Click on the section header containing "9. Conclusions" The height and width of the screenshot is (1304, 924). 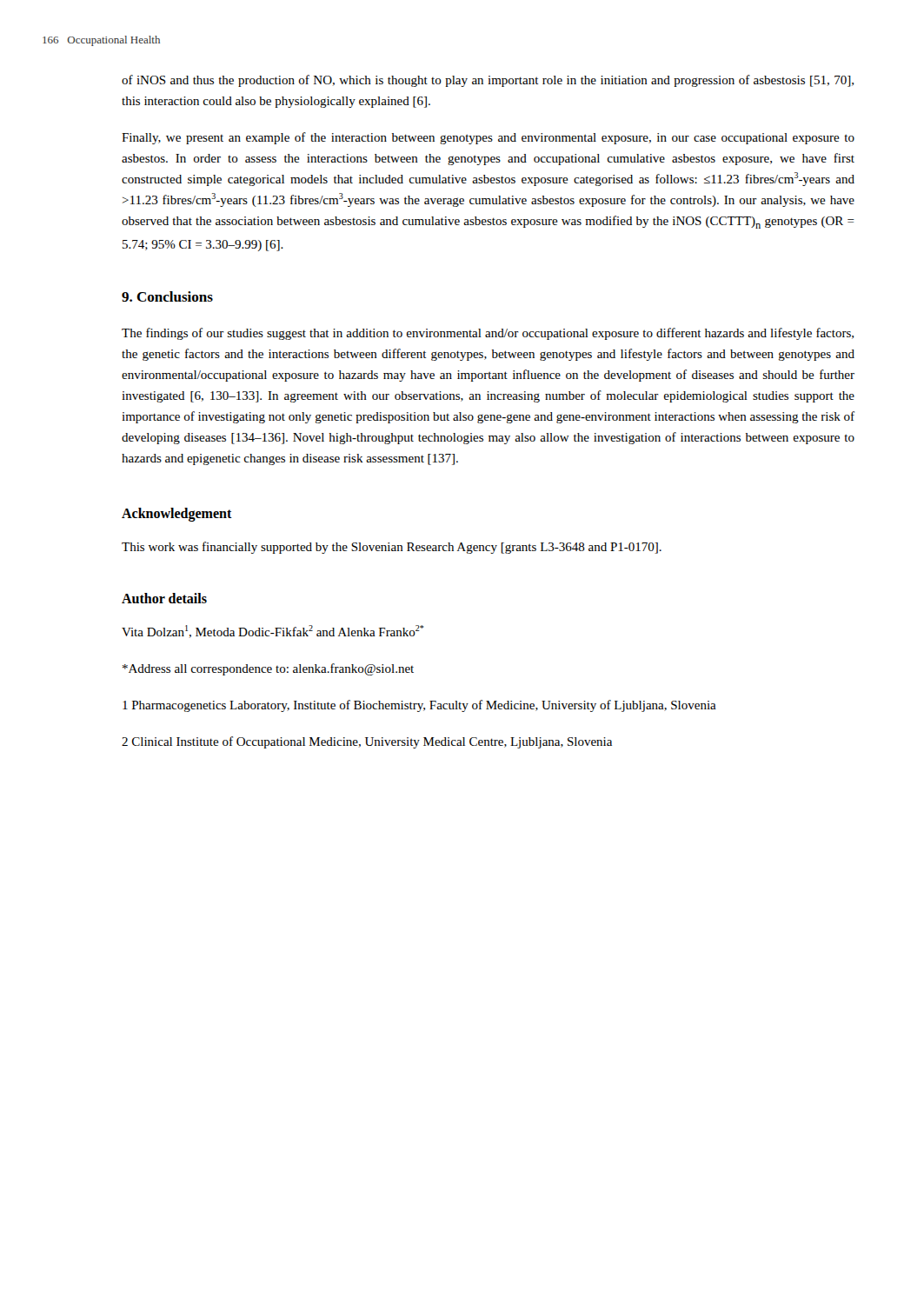click(x=167, y=297)
